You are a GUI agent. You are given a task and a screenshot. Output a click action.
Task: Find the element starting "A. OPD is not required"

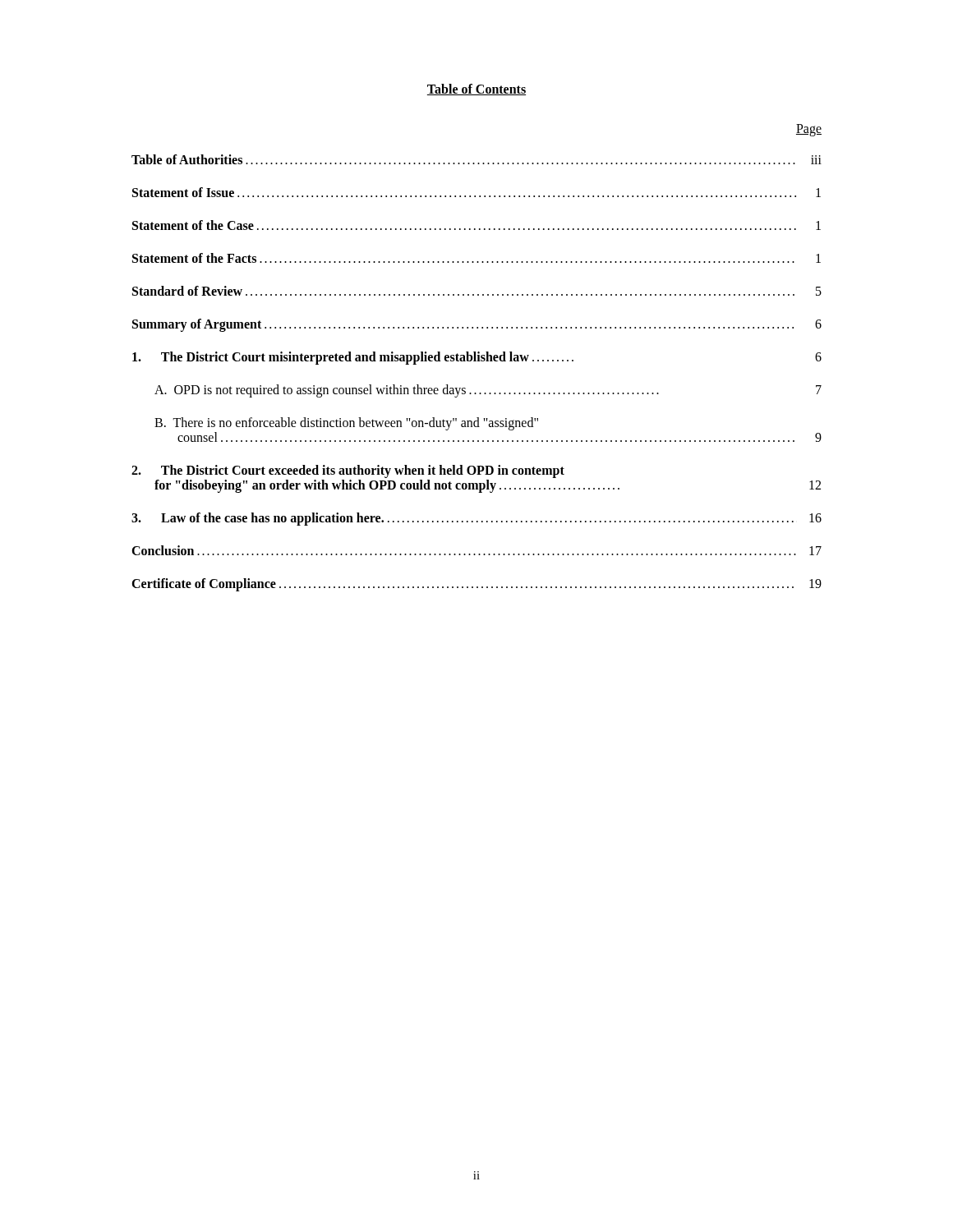488,390
